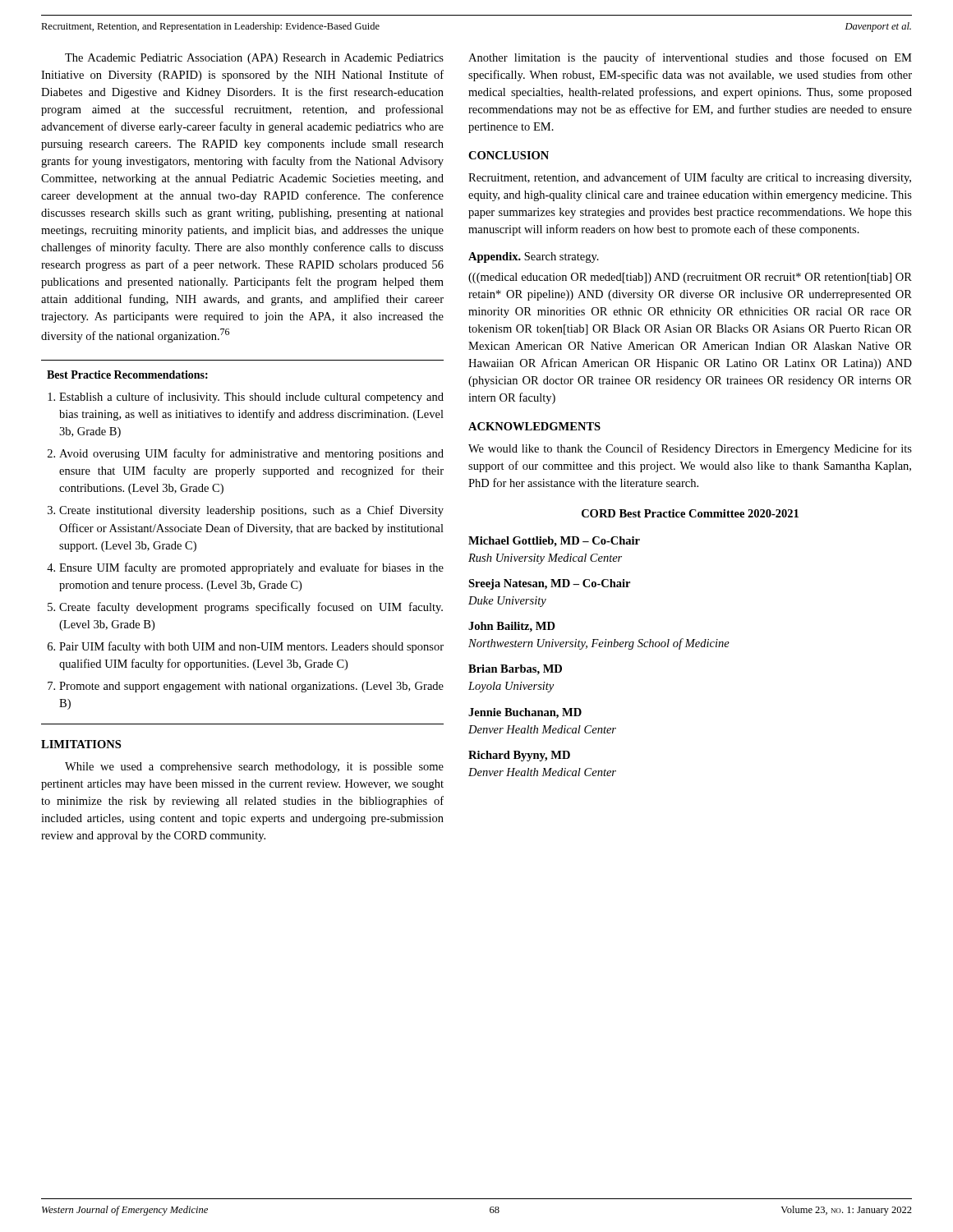Find the section header containing "CORD Best Practice Committee 2020-2021"
The width and height of the screenshot is (953, 1232).
pyautogui.click(x=690, y=514)
